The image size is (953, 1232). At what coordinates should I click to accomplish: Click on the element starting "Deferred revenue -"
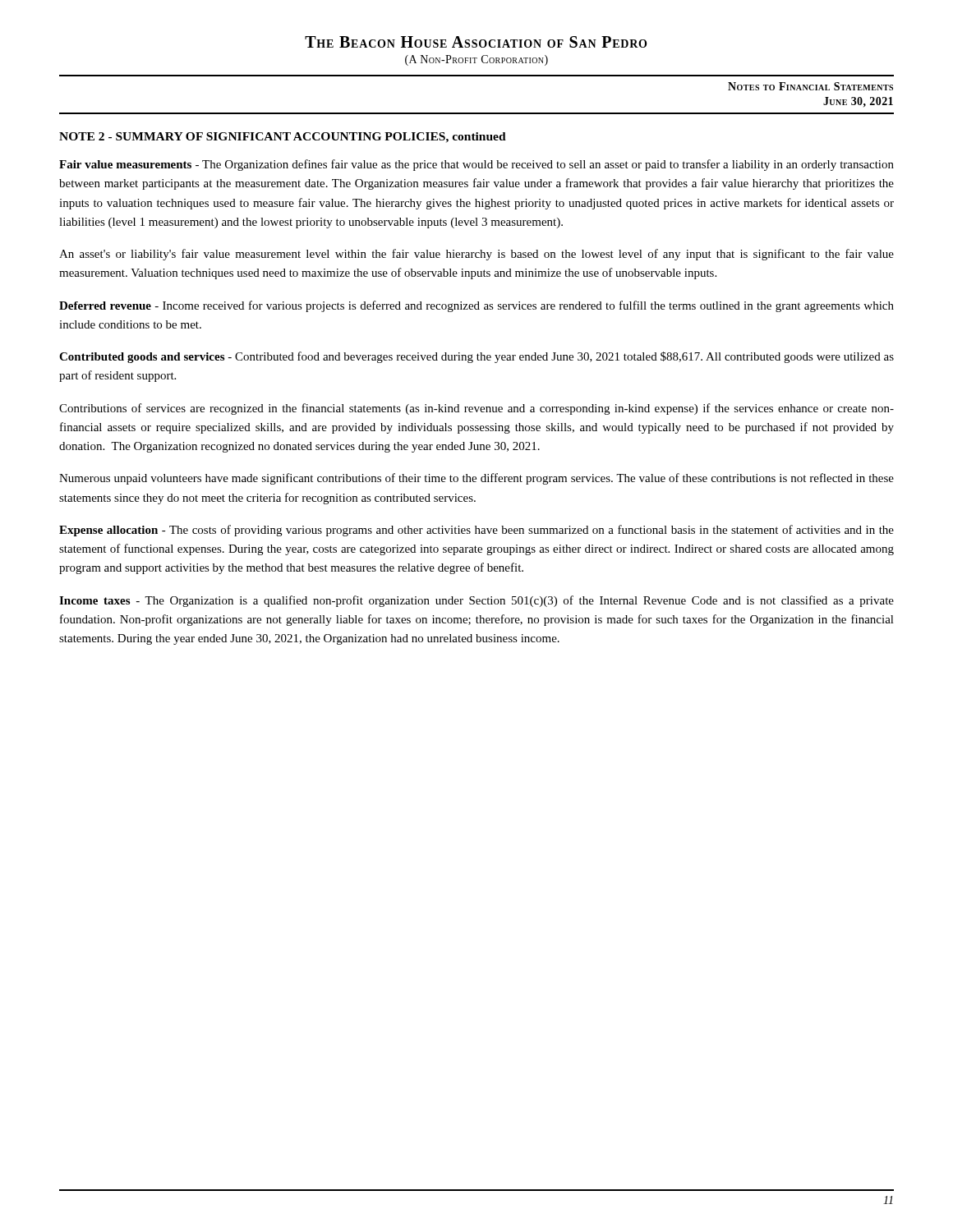[x=476, y=315]
